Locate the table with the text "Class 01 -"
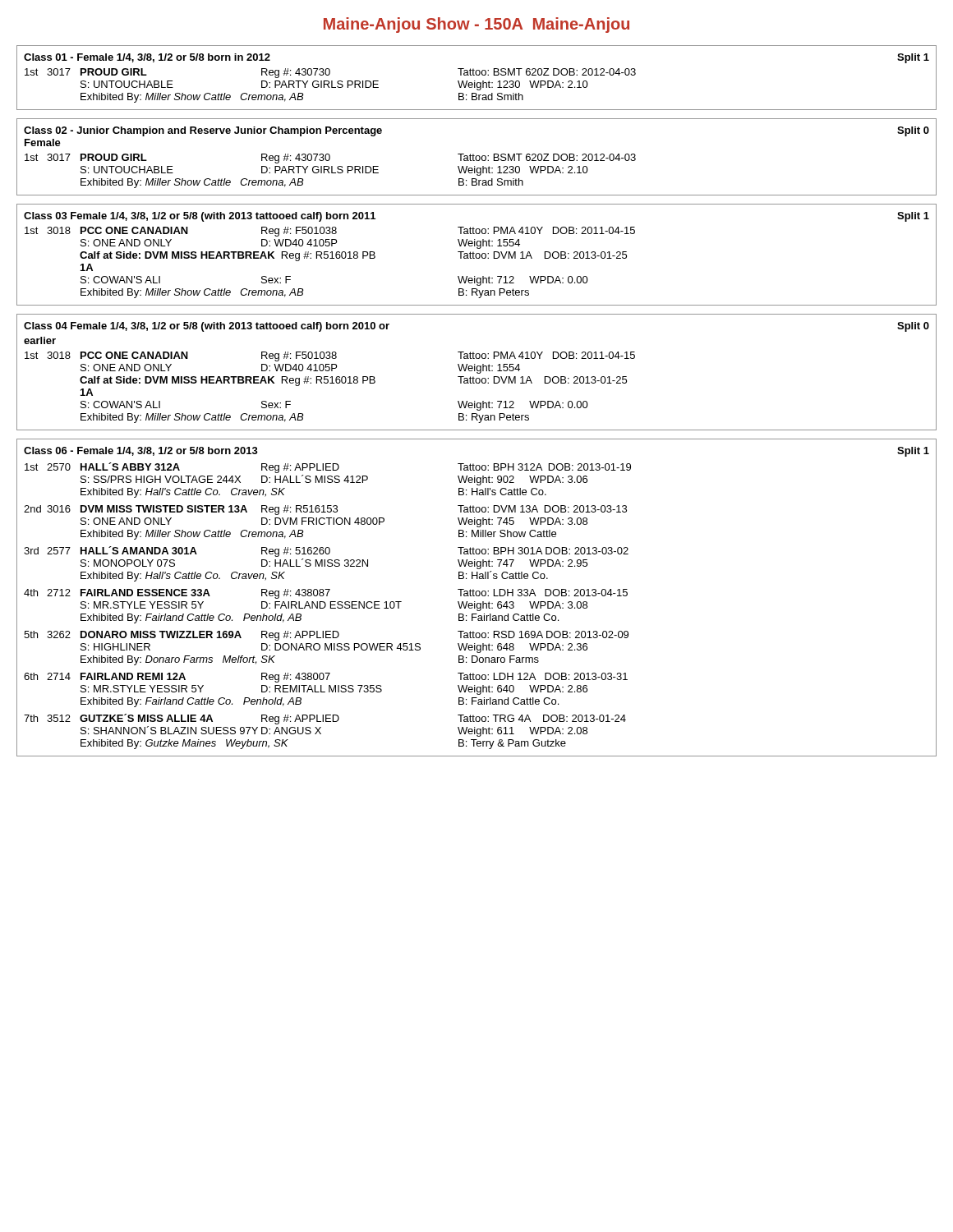The height and width of the screenshot is (1232, 953). click(476, 78)
